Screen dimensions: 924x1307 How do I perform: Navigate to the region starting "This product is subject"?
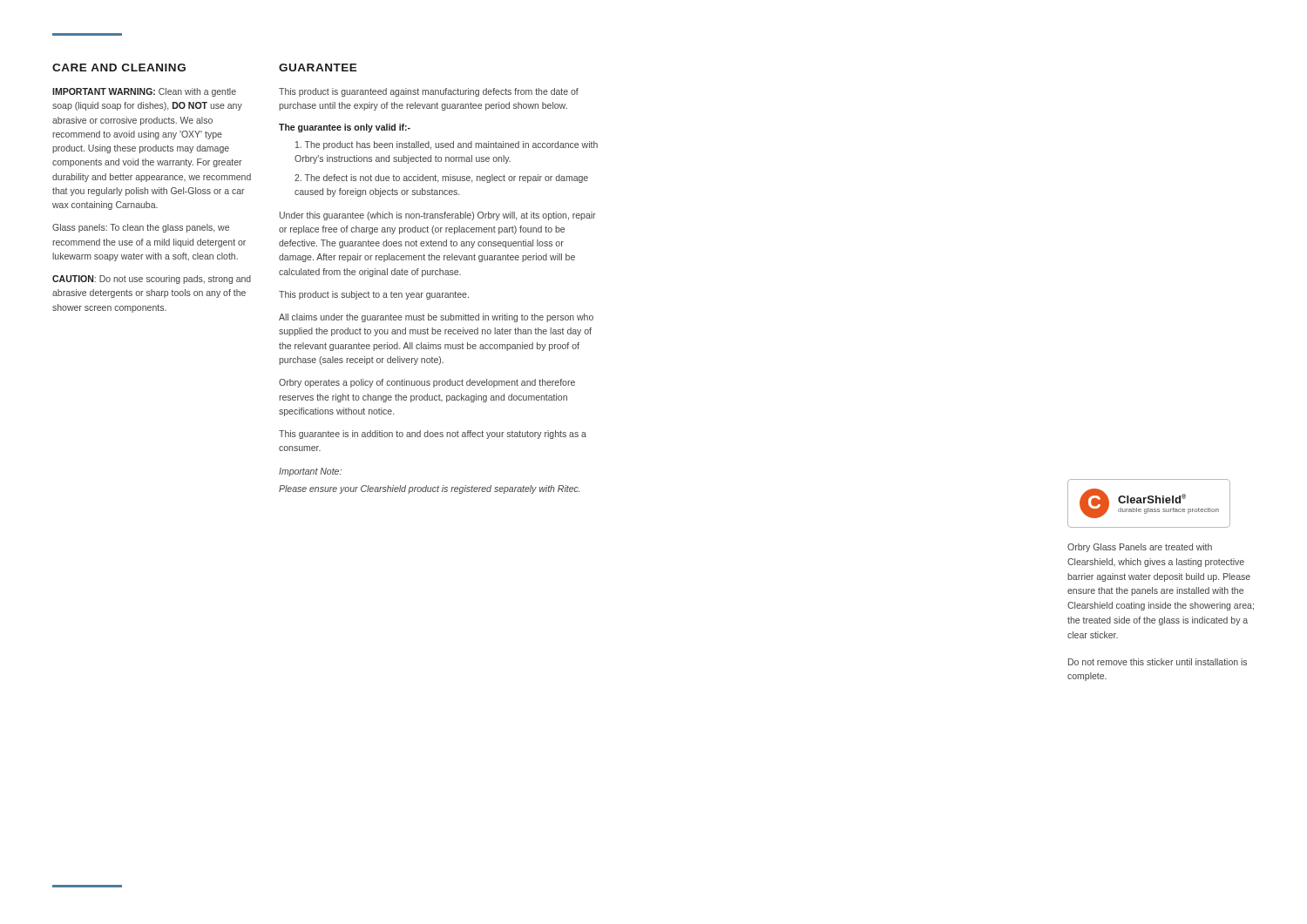point(374,294)
